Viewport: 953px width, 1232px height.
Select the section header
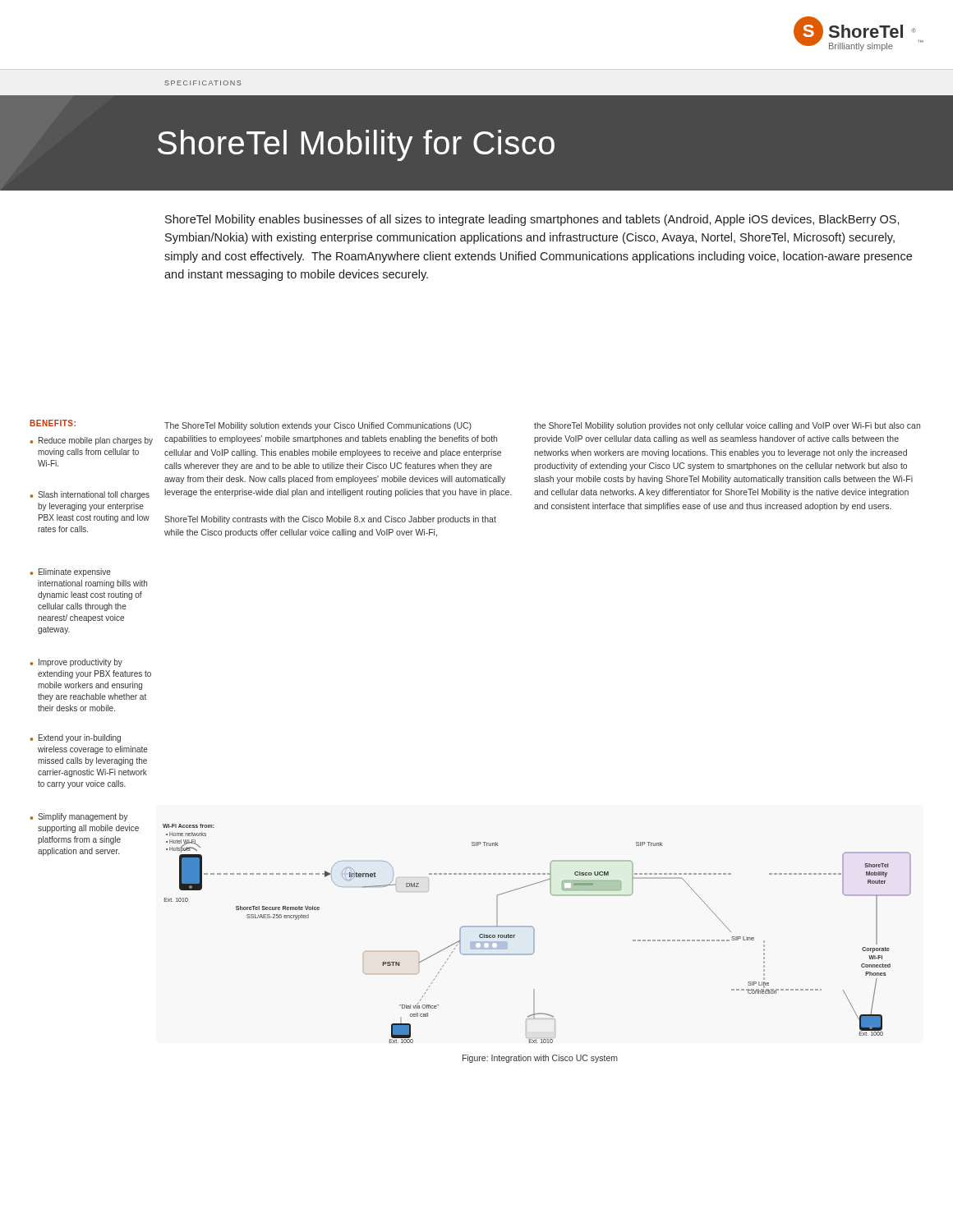(53, 423)
